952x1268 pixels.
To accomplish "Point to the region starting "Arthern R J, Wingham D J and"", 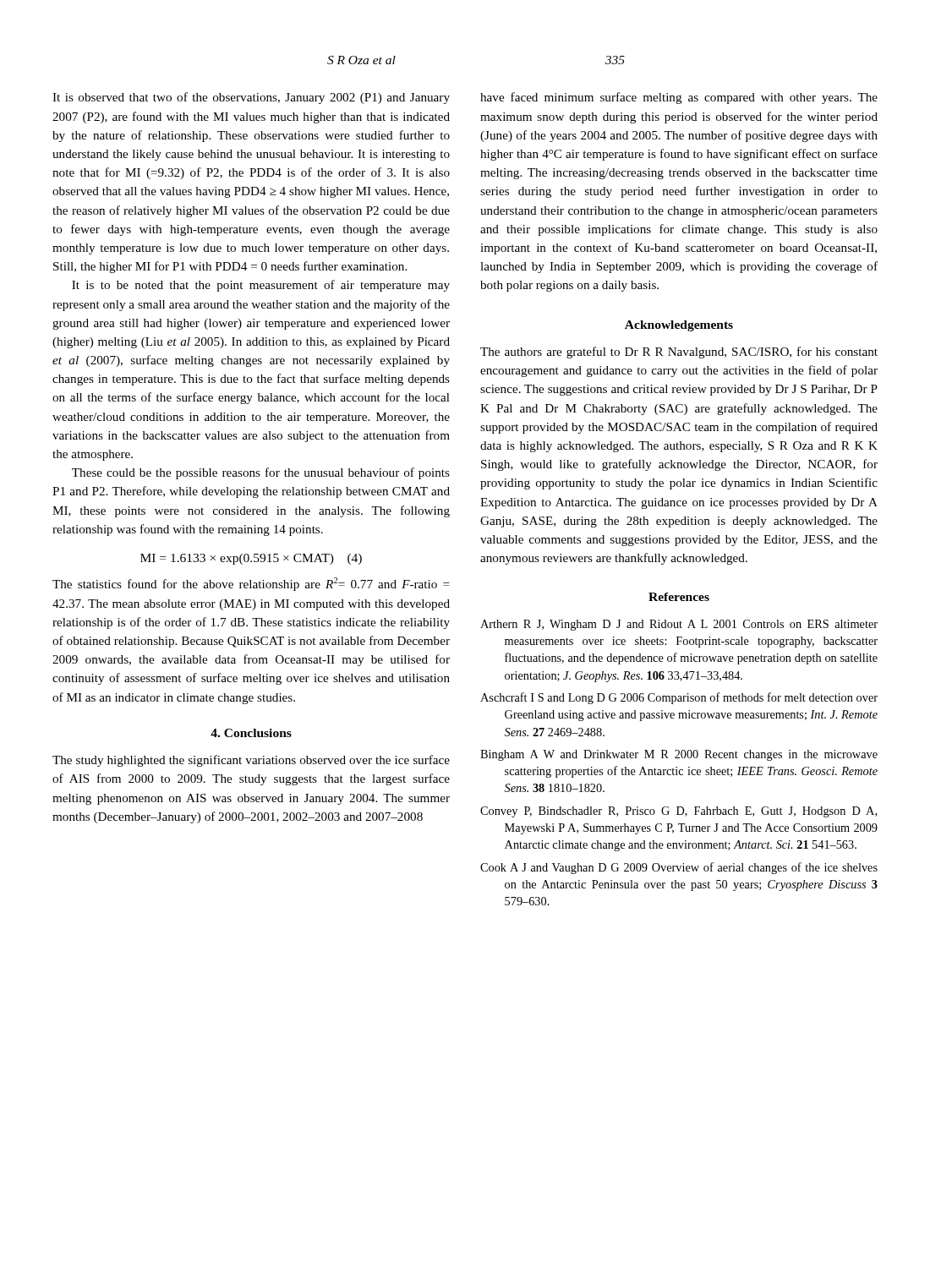I will pos(679,649).
